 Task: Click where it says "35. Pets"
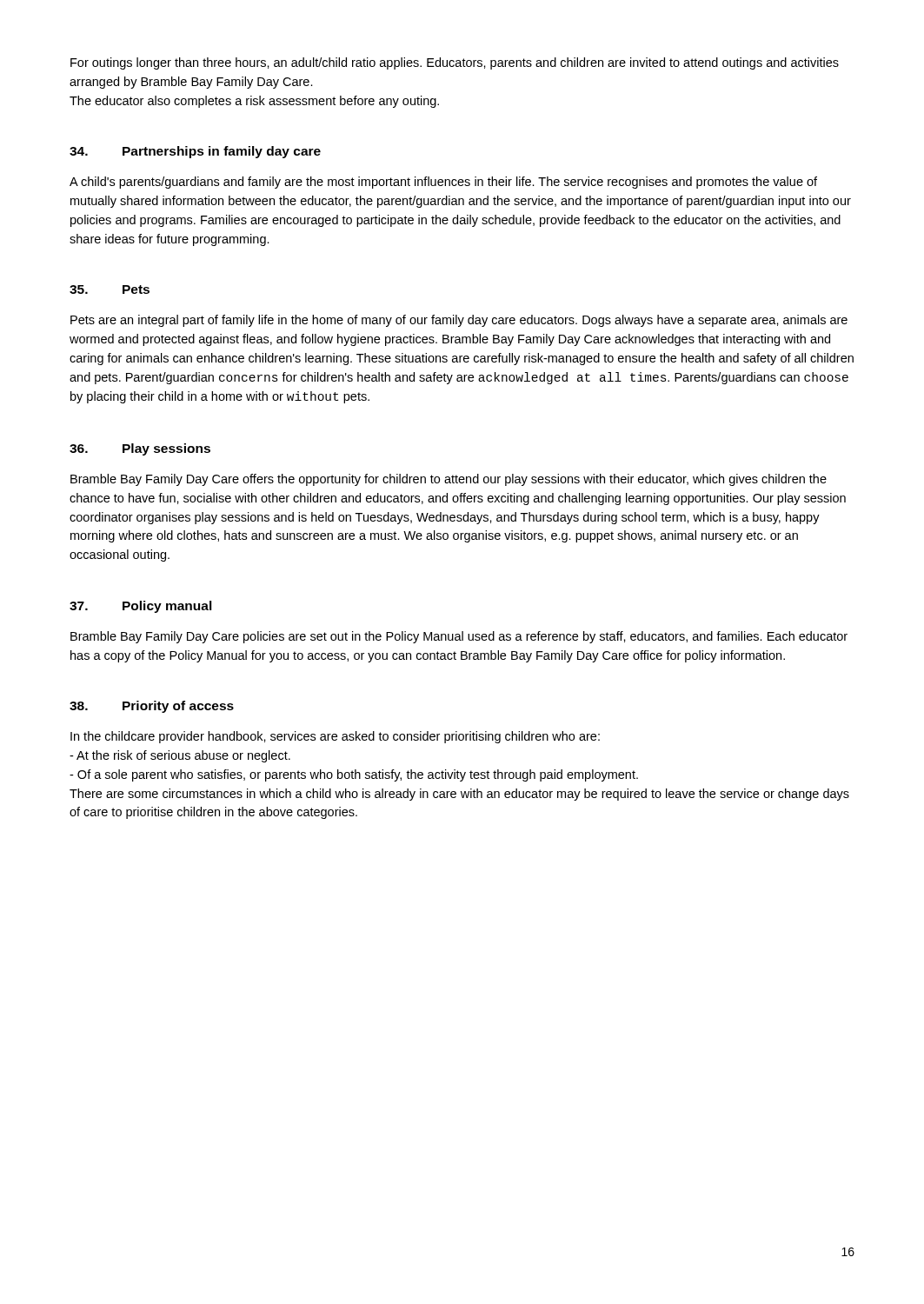tap(80, 289)
